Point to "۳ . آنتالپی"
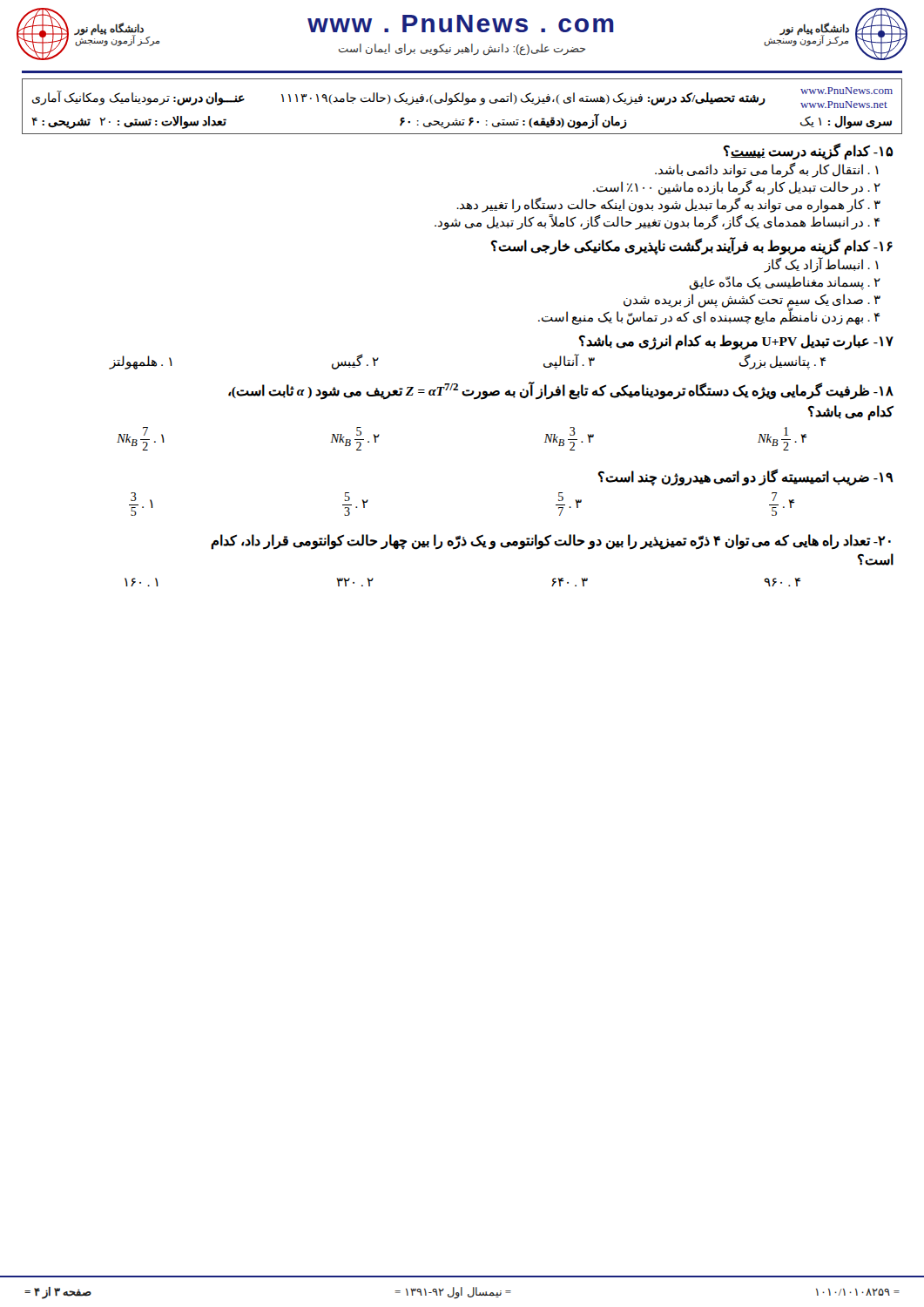 pyautogui.click(x=569, y=362)
